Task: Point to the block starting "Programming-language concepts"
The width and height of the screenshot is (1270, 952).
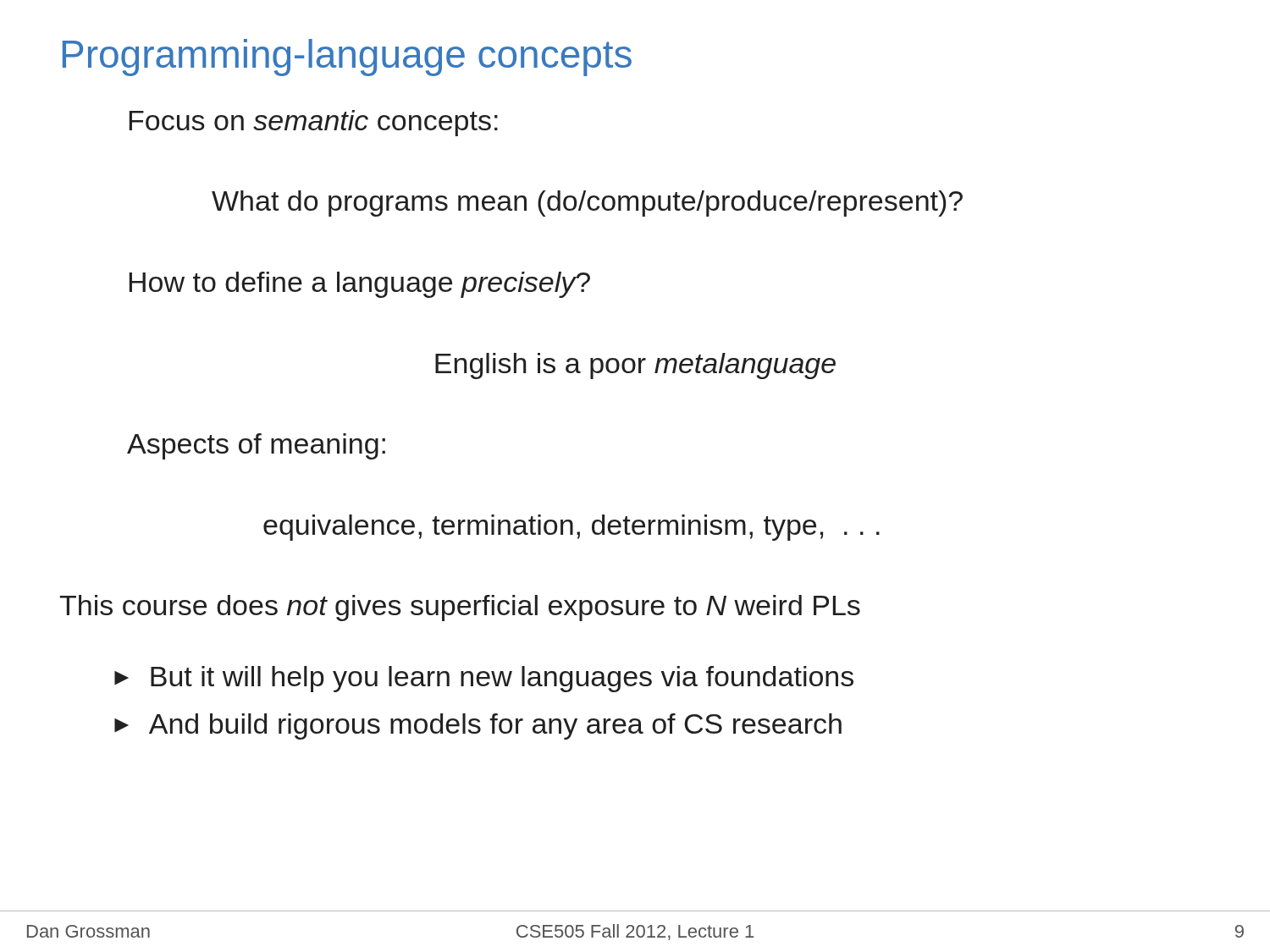Action: click(346, 54)
